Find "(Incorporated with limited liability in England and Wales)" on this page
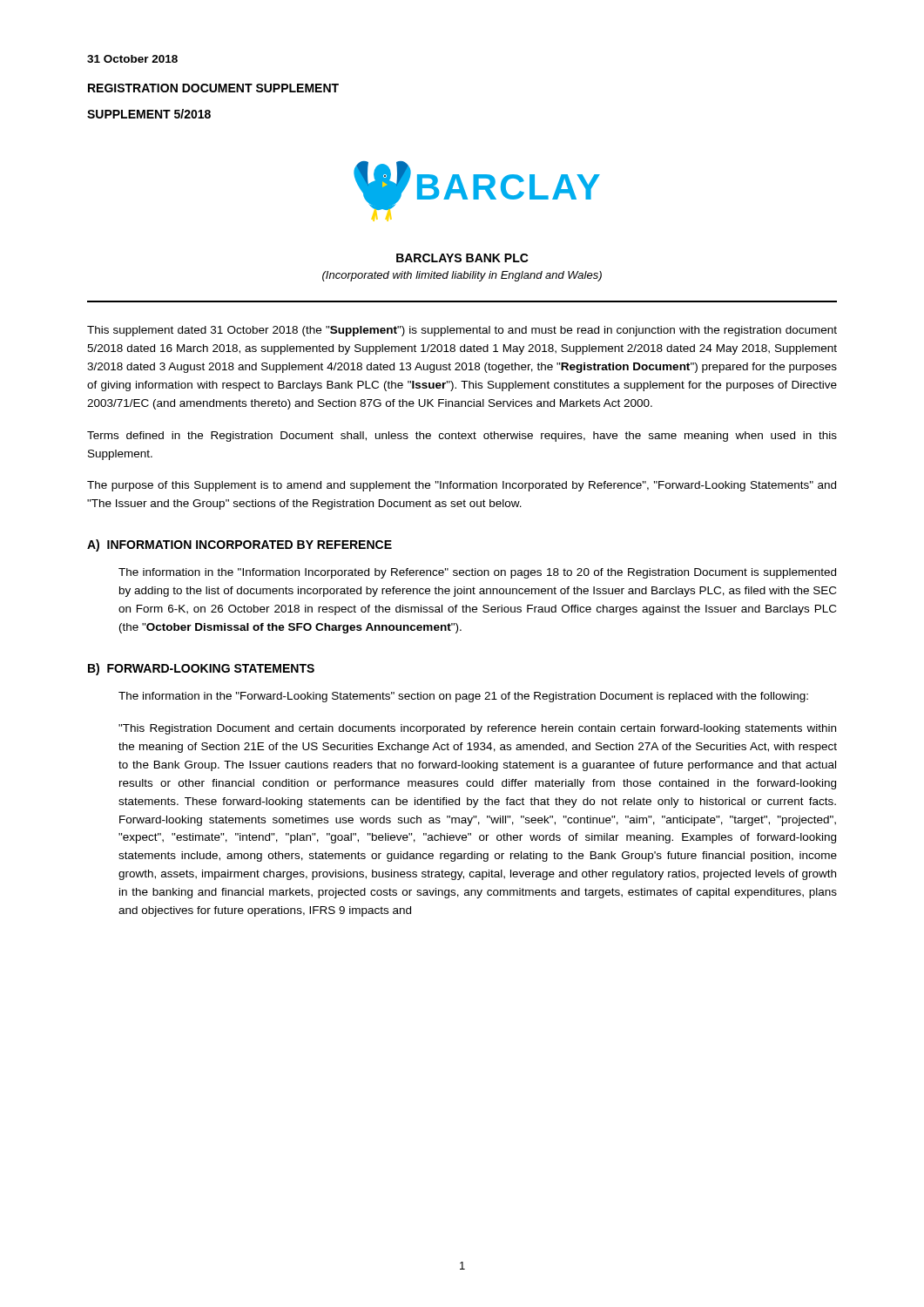The width and height of the screenshot is (924, 1307). click(x=462, y=275)
